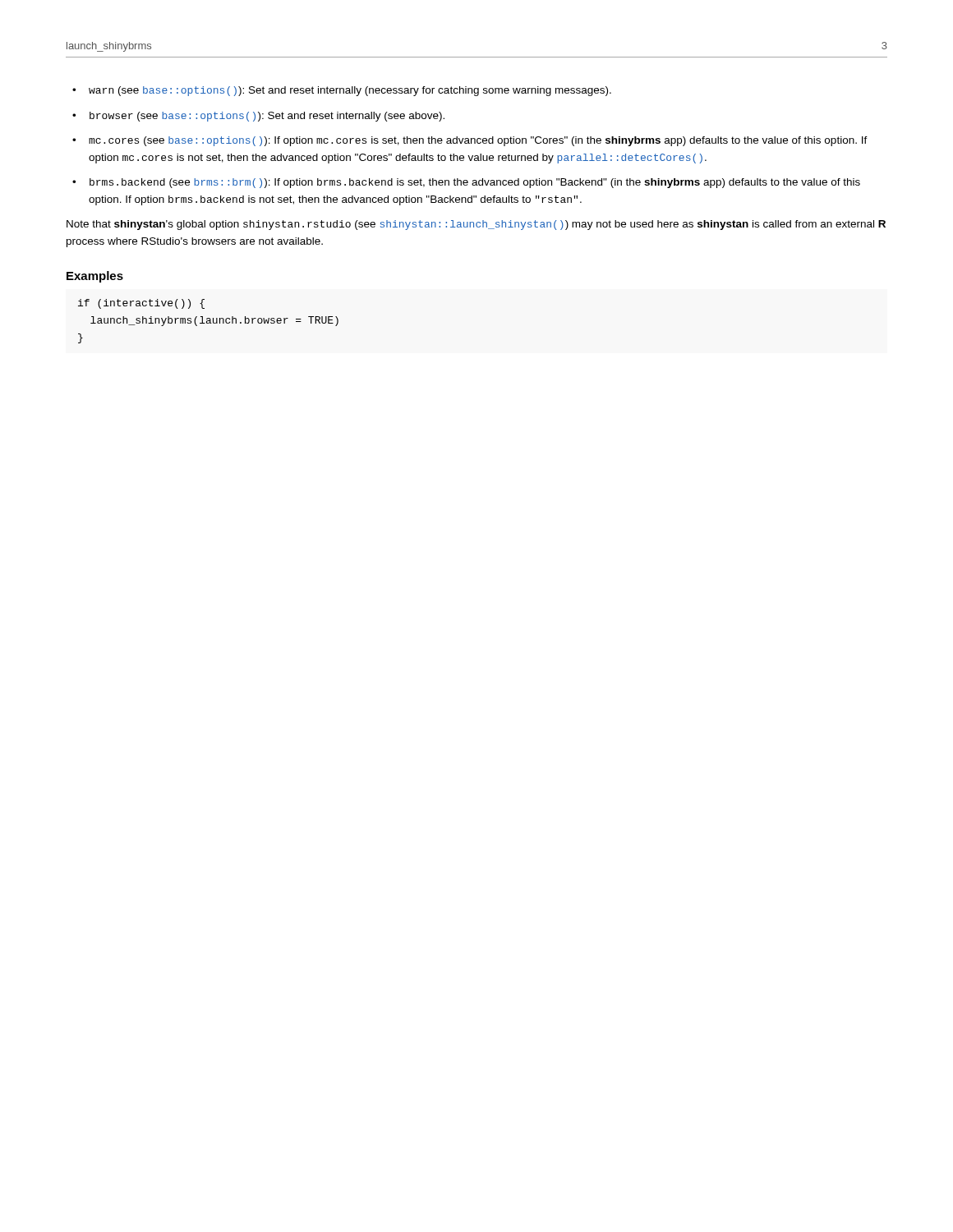The image size is (953, 1232).
Task: Find the block starting "mc.cores (see base::options()): If option mc.cores"
Action: click(478, 149)
